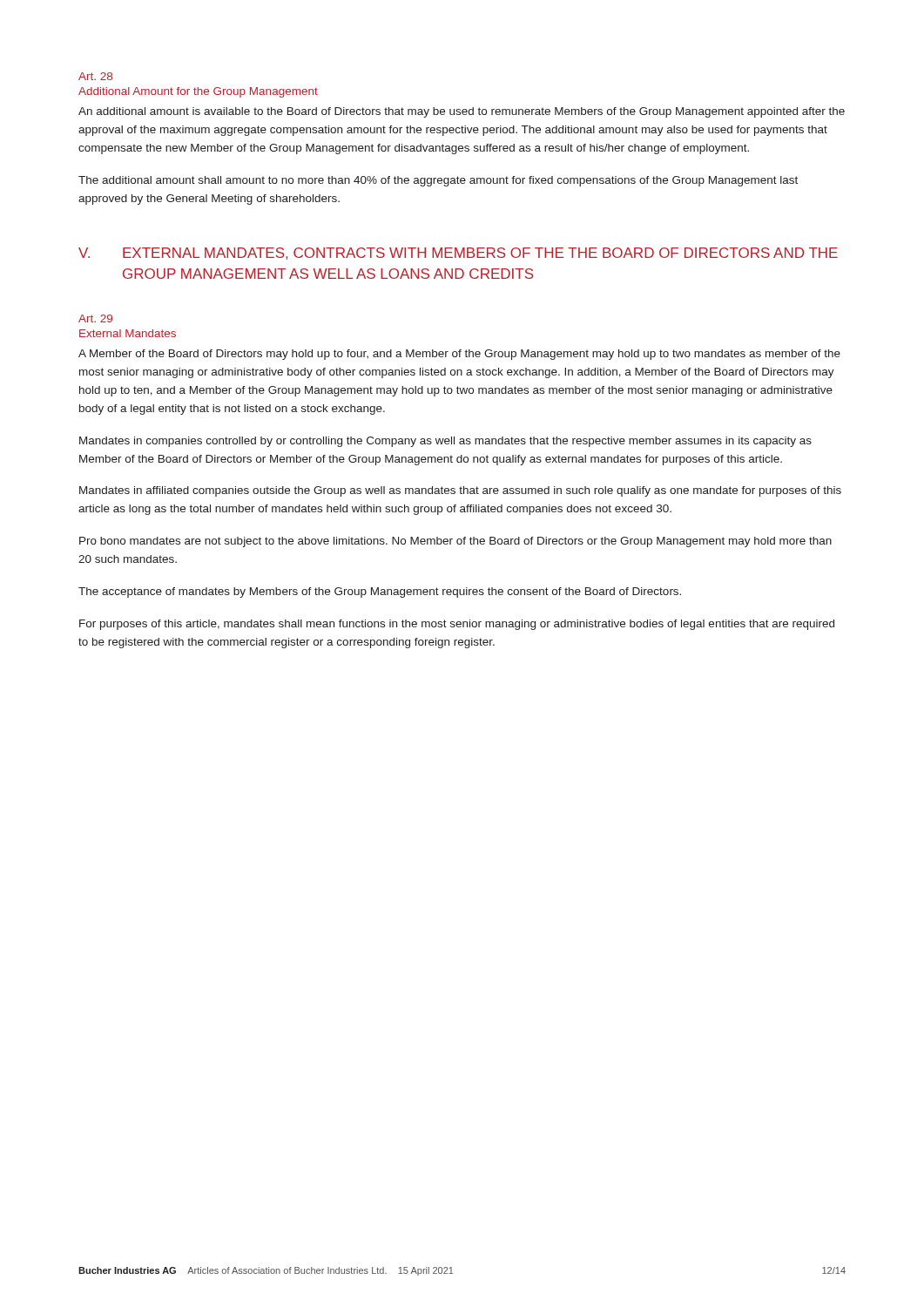Point to the element starting "For purposes of this article, mandates shall mean"
This screenshot has width=924, height=1307.
(457, 633)
